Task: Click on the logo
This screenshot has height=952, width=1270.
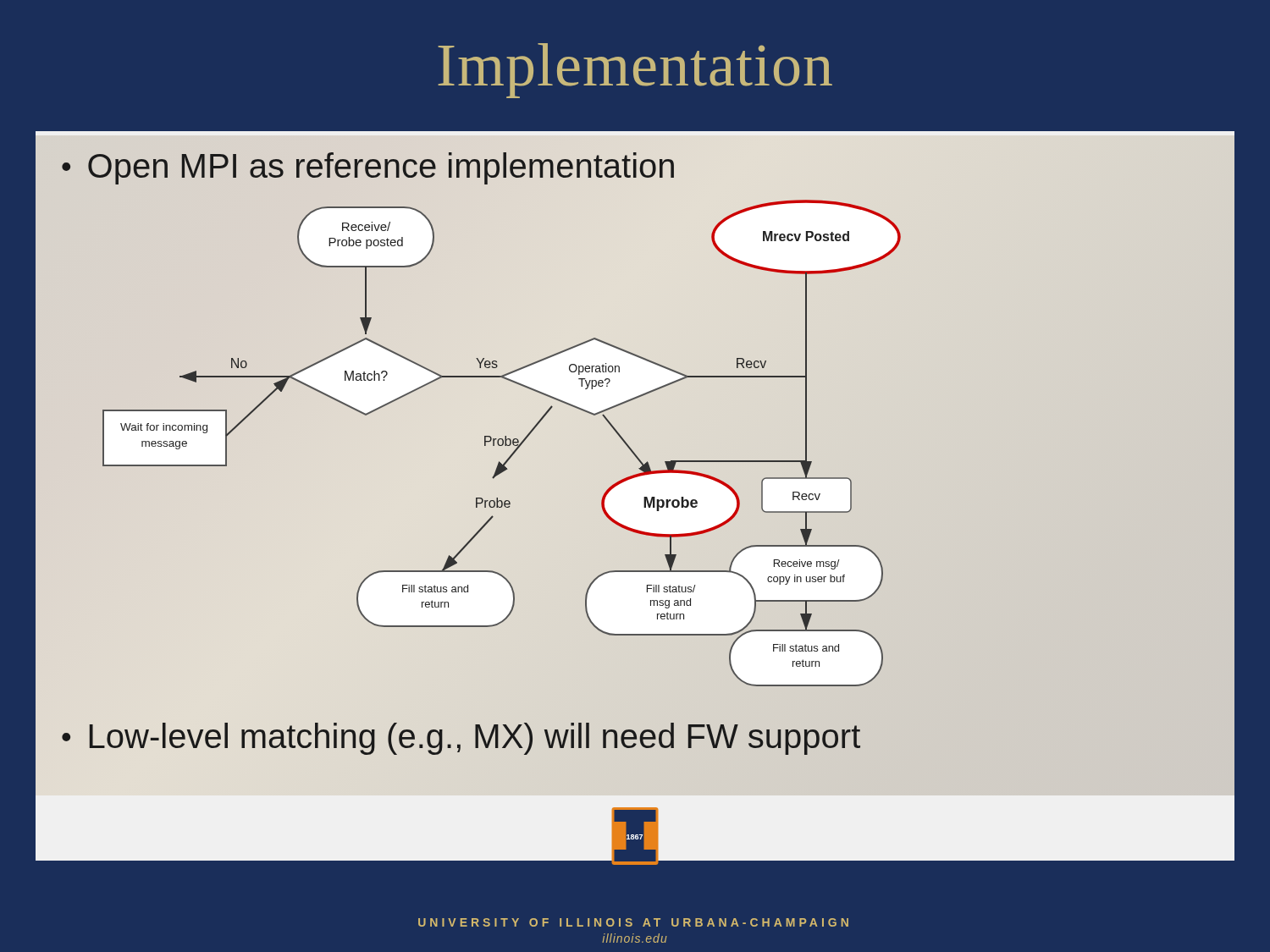Action: (635, 836)
